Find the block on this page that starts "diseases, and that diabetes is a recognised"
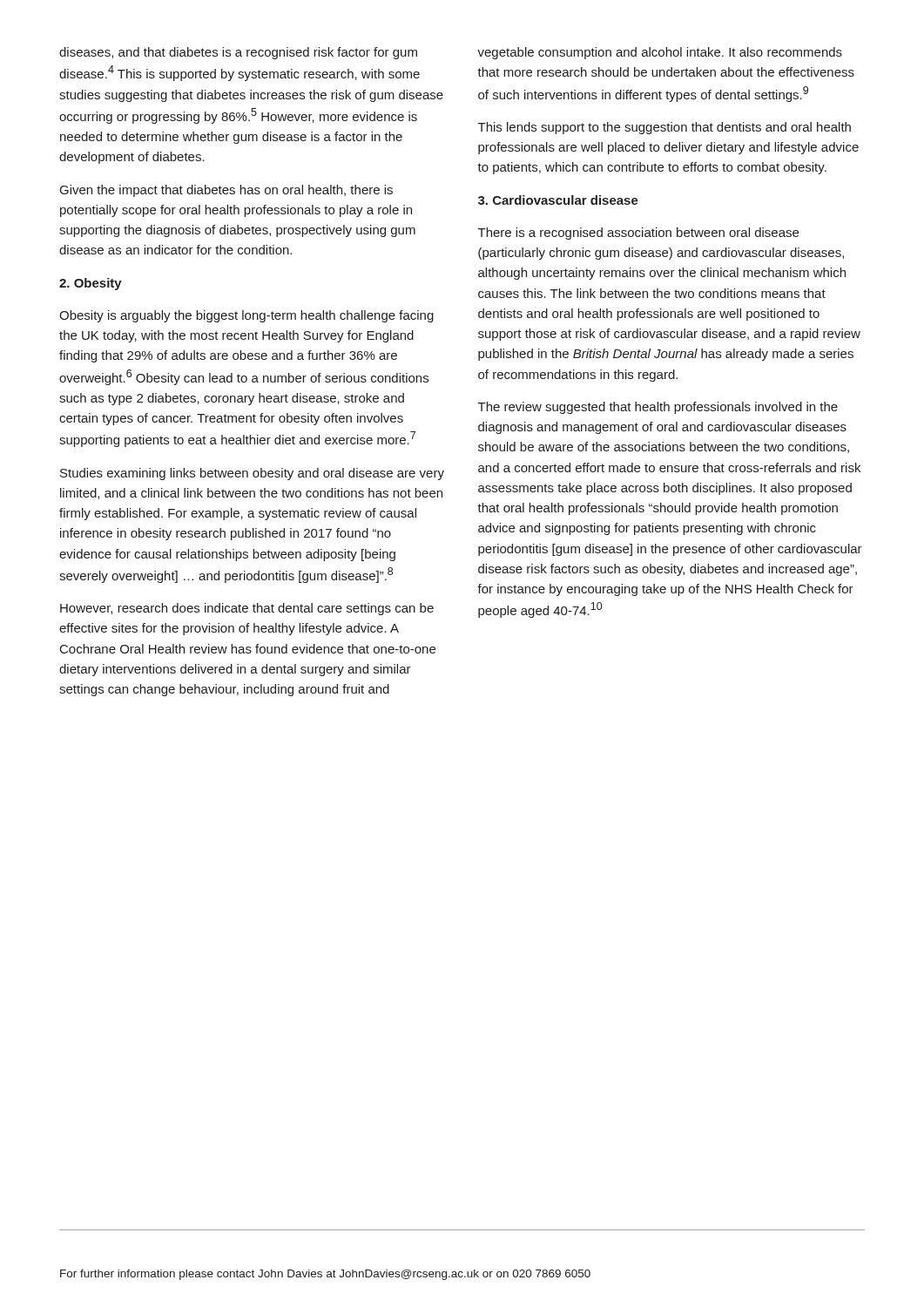This screenshot has height=1307, width=924. [x=253, y=104]
